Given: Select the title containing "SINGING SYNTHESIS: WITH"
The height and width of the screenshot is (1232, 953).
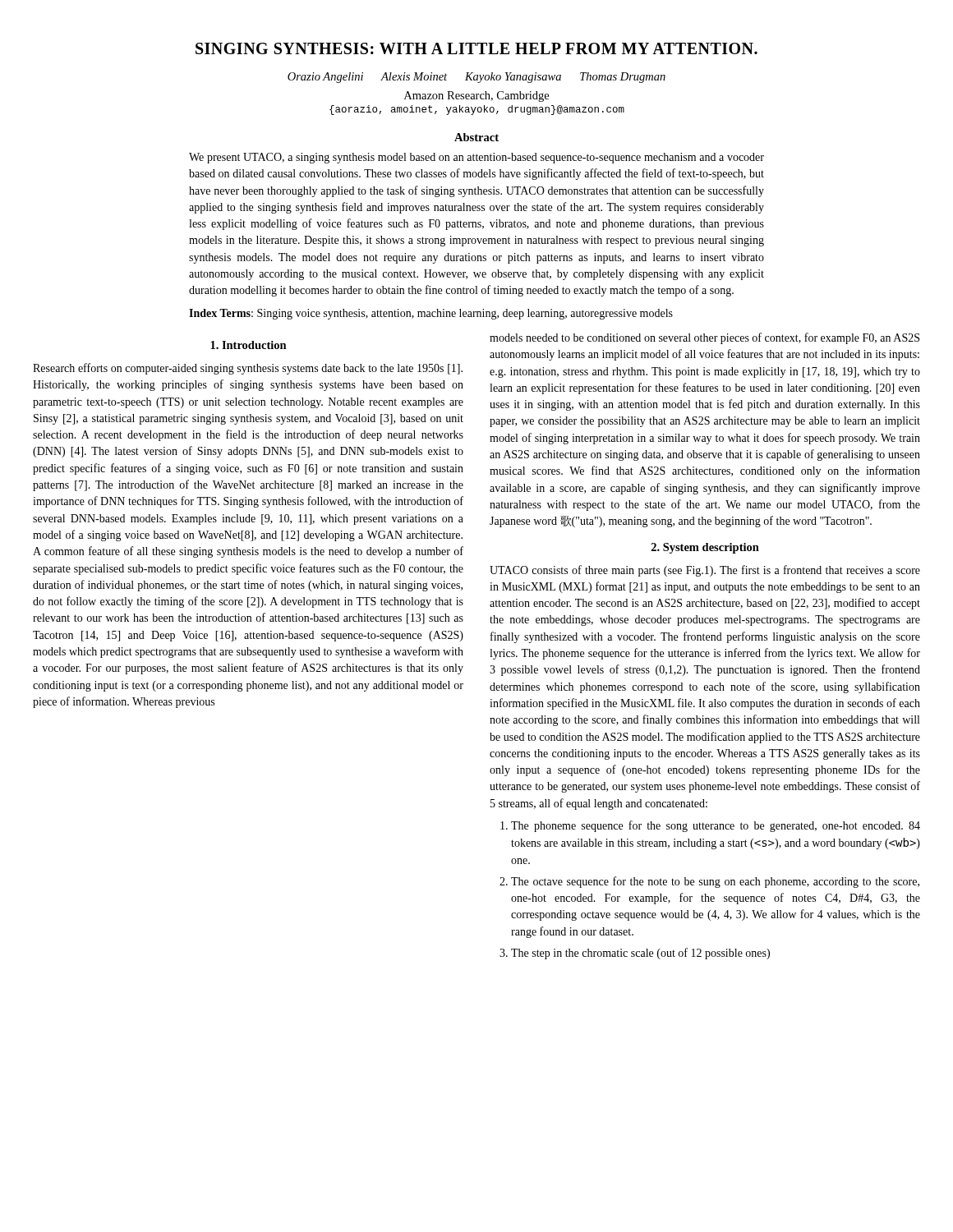Looking at the screenshot, I should point(476,48).
